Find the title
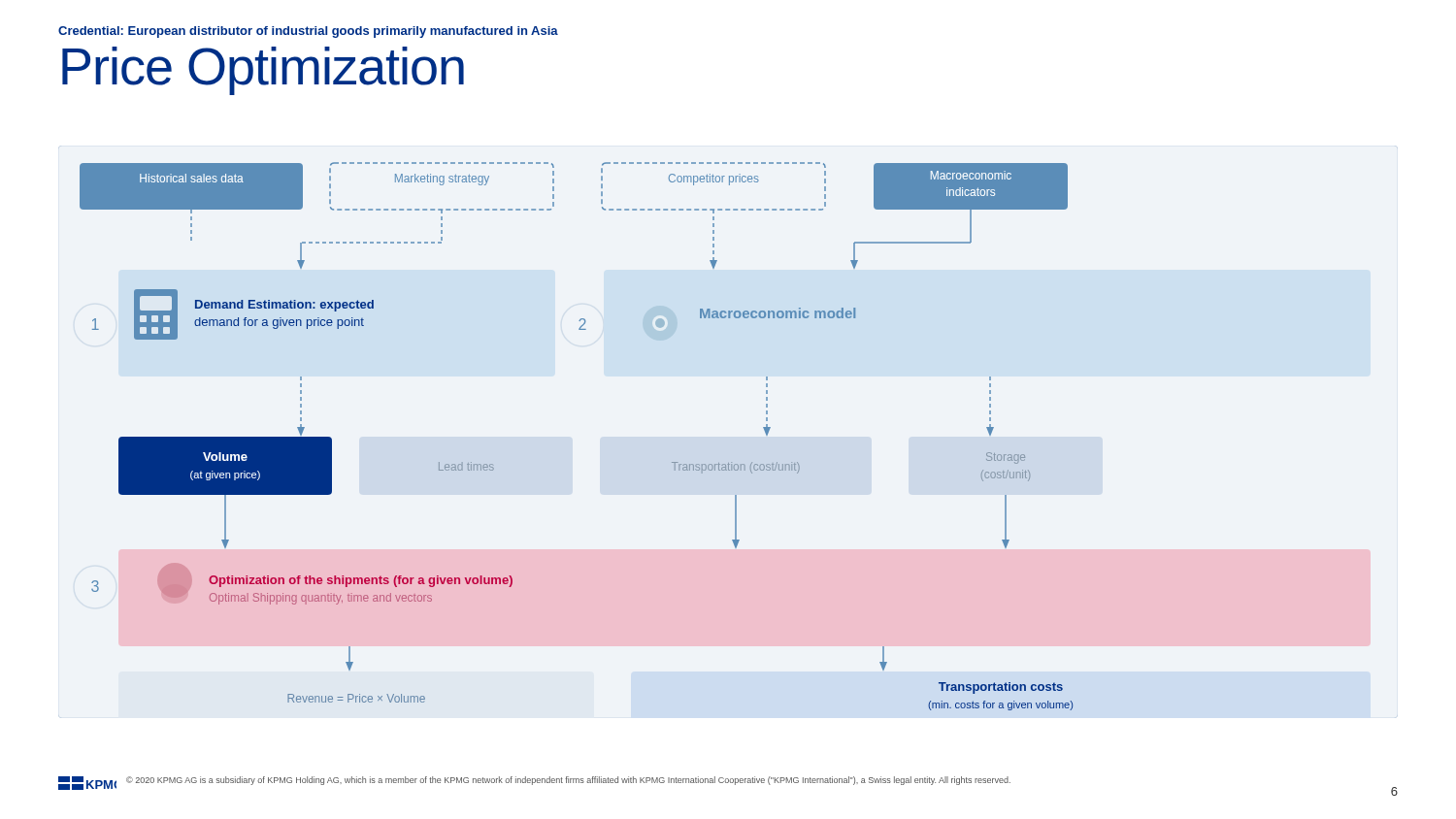The image size is (1456, 819). pyautogui.click(x=262, y=66)
